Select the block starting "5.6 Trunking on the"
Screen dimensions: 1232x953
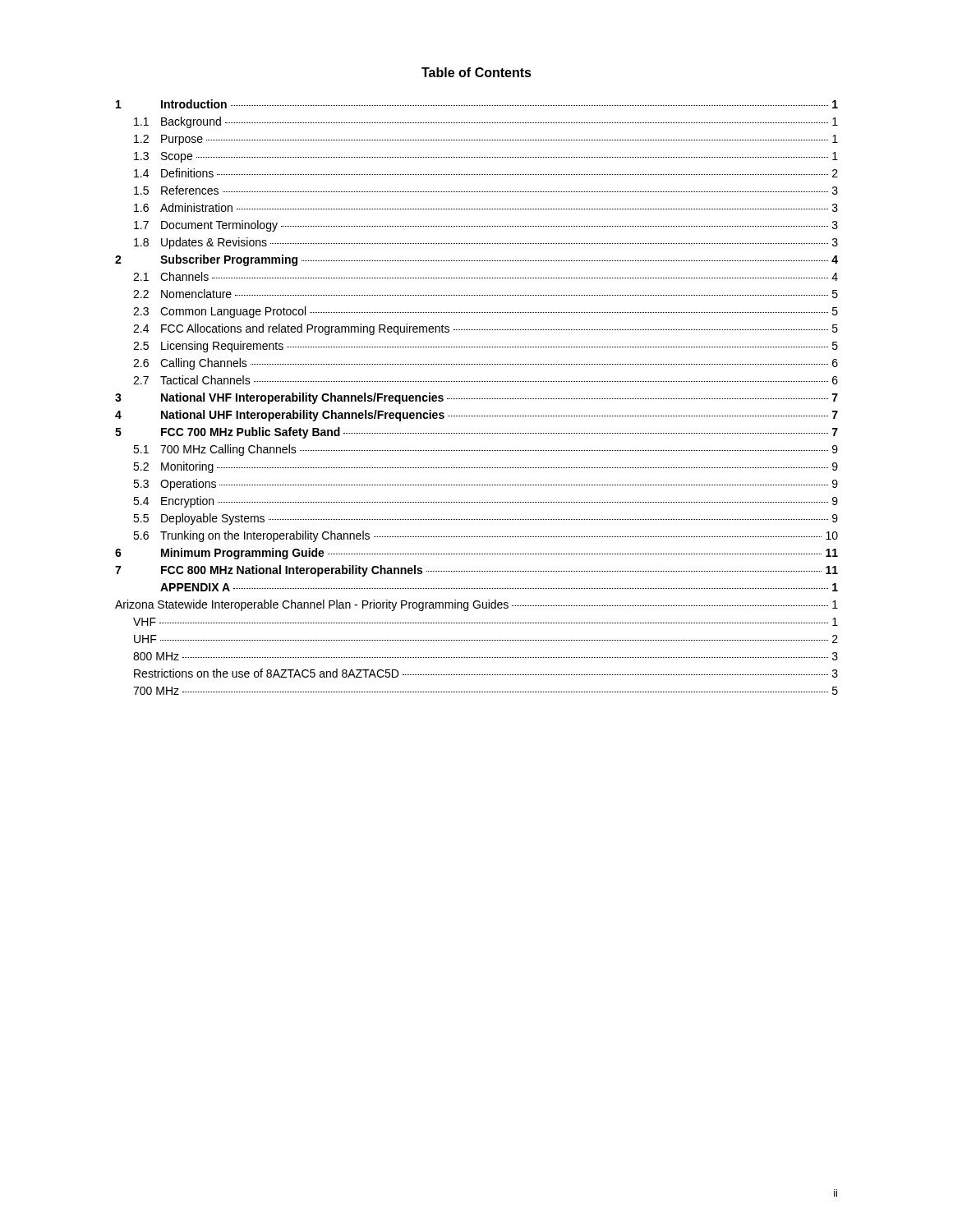click(x=476, y=535)
